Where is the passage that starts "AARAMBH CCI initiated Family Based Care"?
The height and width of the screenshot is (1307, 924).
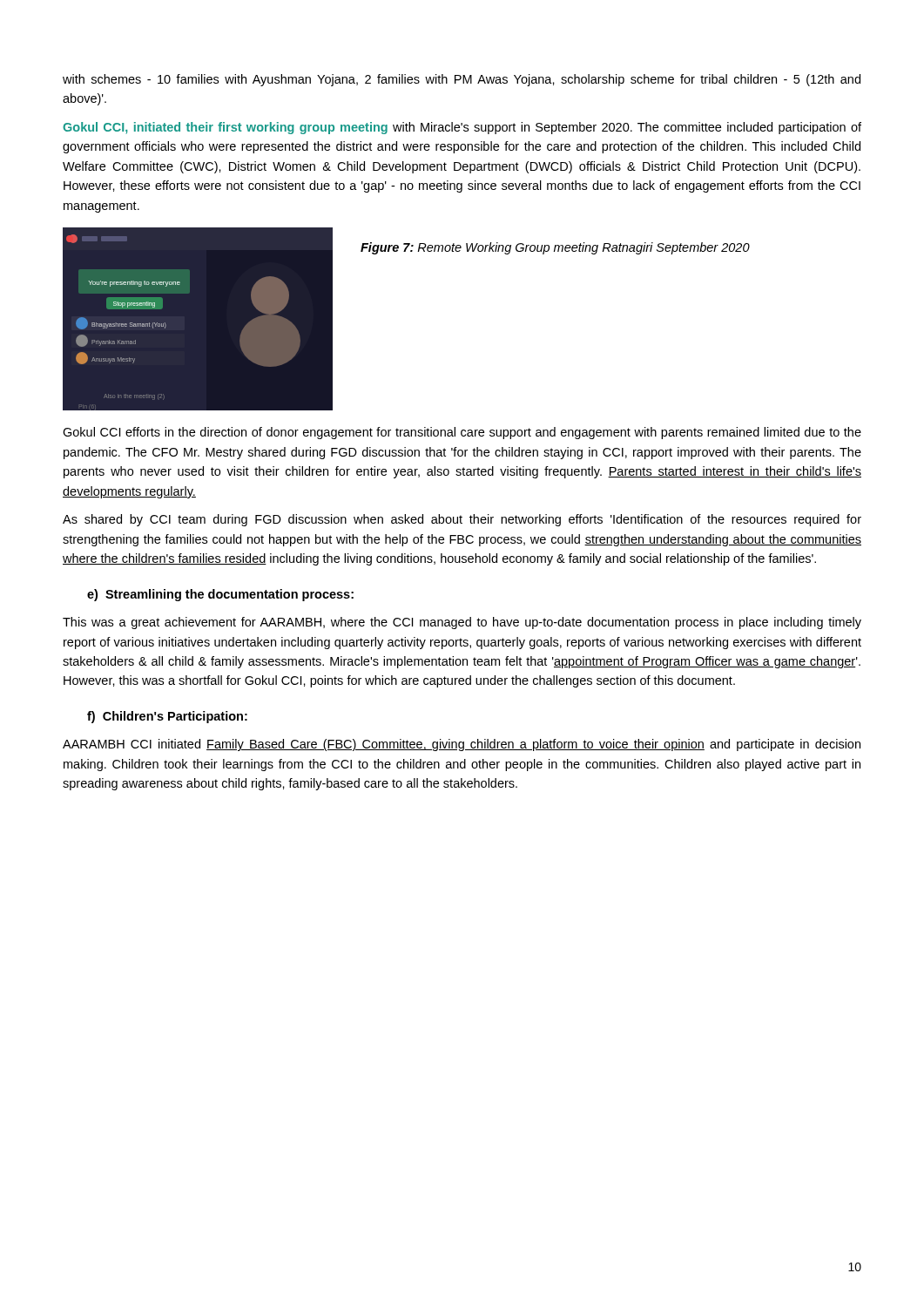coord(462,764)
